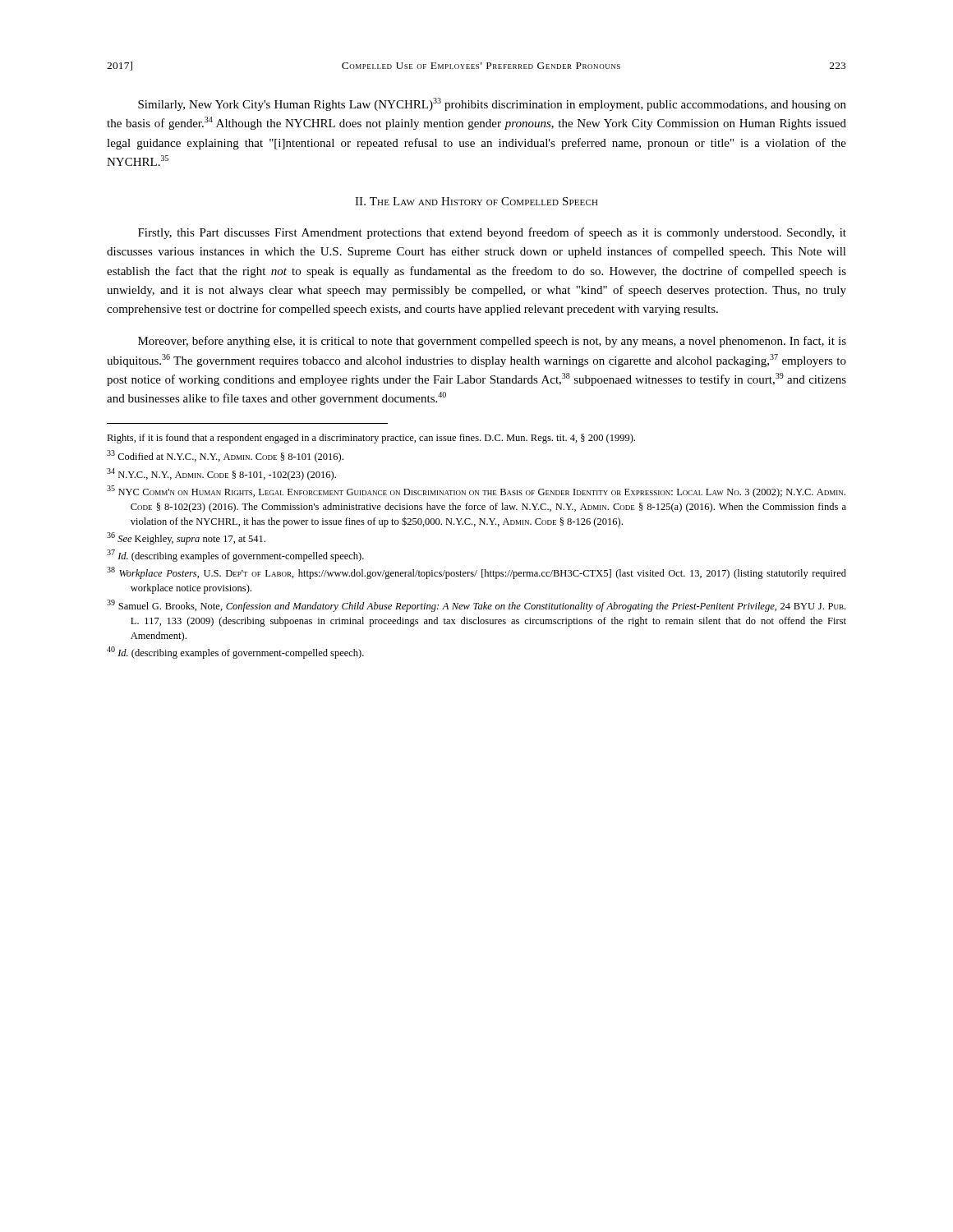The height and width of the screenshot is (1232, 953).
Task: Navigate to the text block starting "40 Id. (describing examples of government-compelled speech)."
Action: pos(236,652)
